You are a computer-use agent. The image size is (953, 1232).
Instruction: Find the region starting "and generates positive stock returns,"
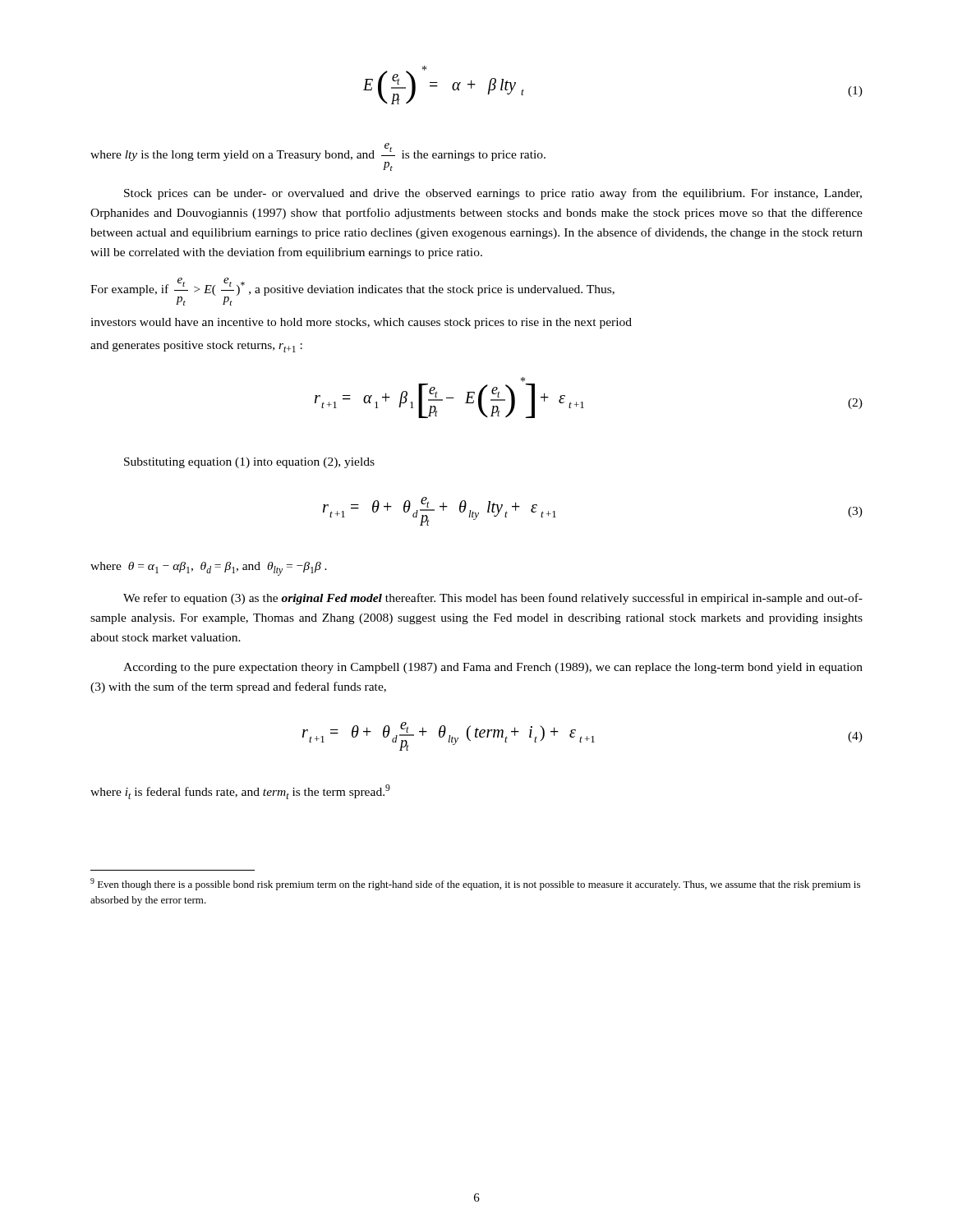click(197, 346)
